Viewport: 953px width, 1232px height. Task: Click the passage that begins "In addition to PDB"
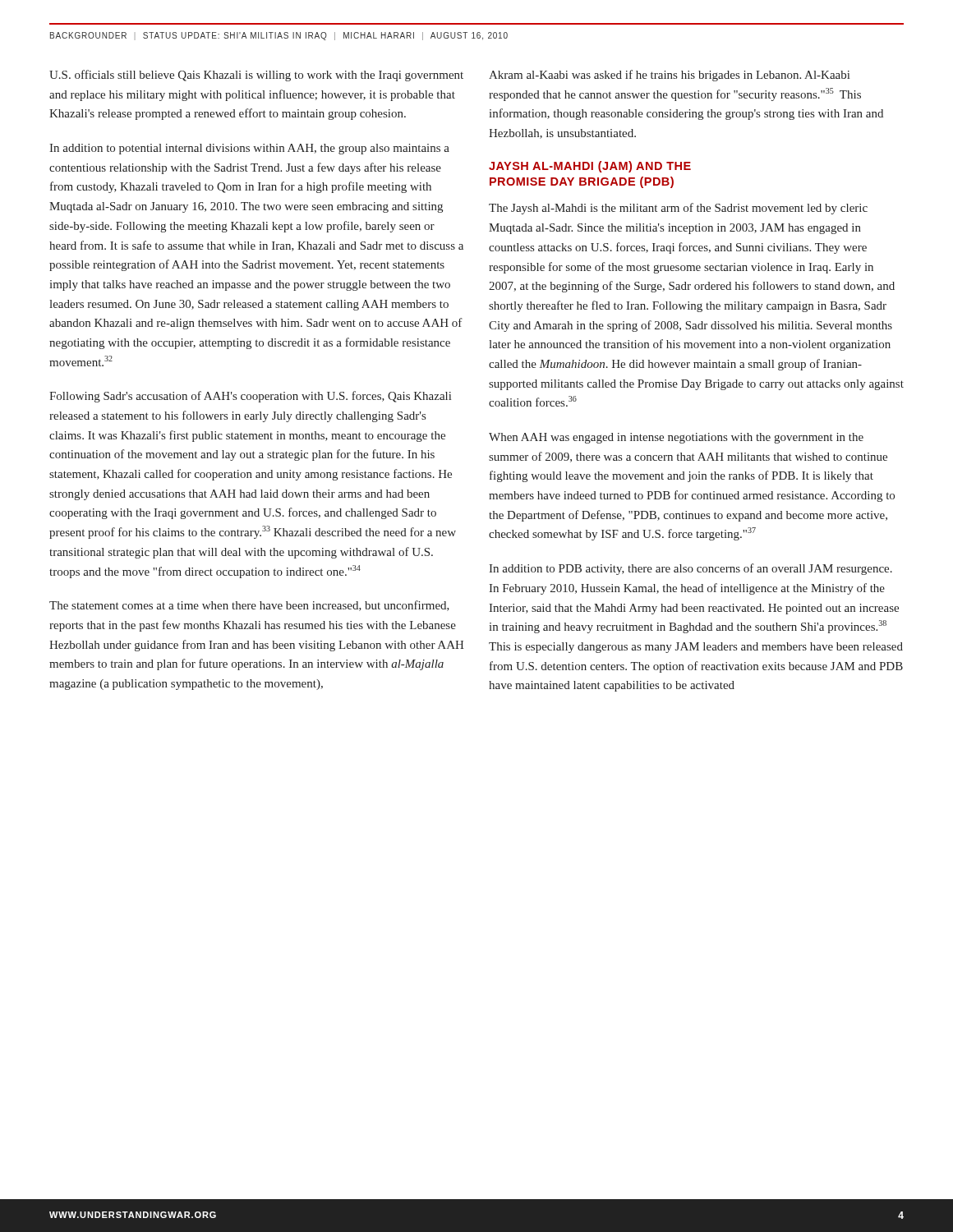(x=696, y=627)
